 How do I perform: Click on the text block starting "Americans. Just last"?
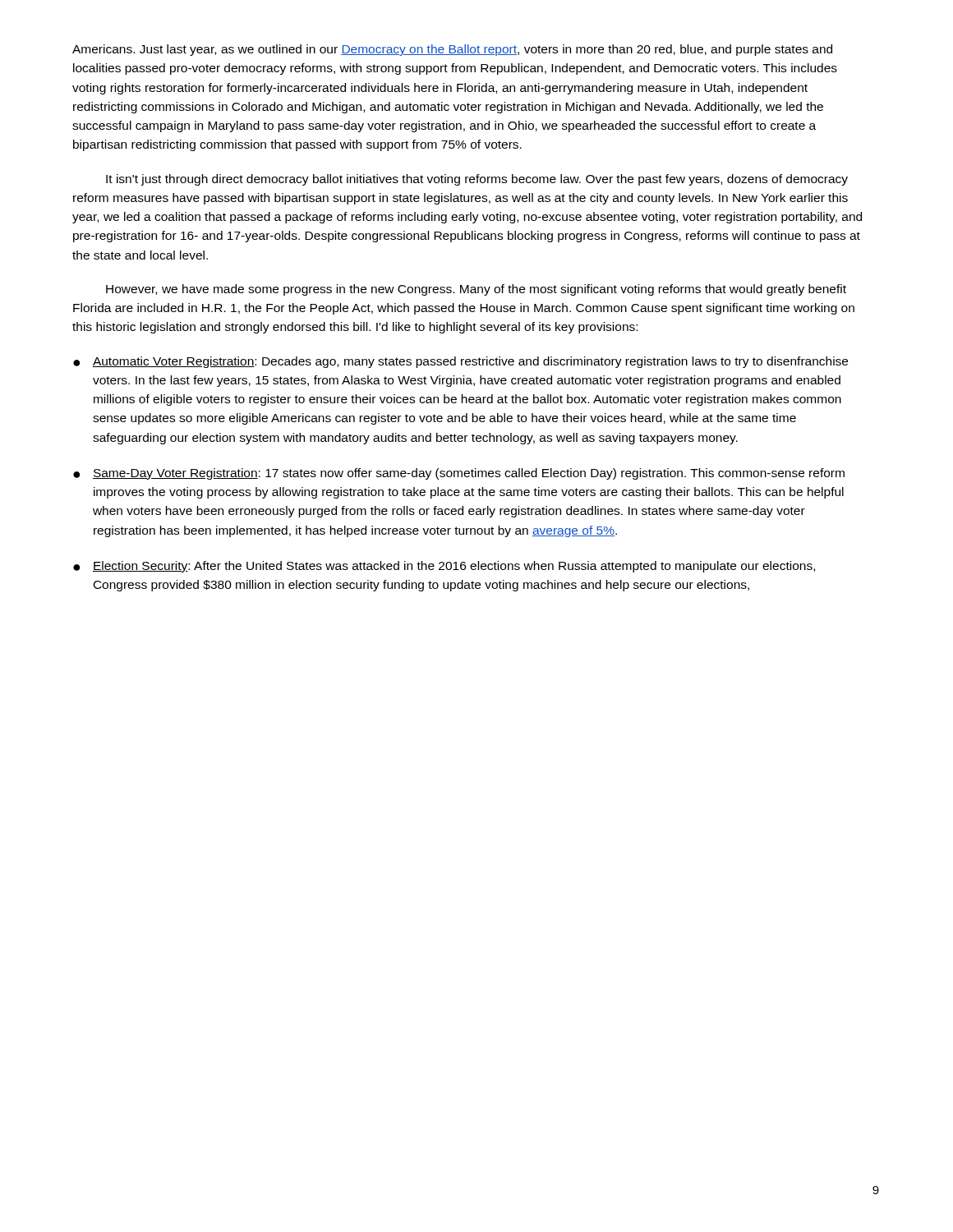click(455, 97)
